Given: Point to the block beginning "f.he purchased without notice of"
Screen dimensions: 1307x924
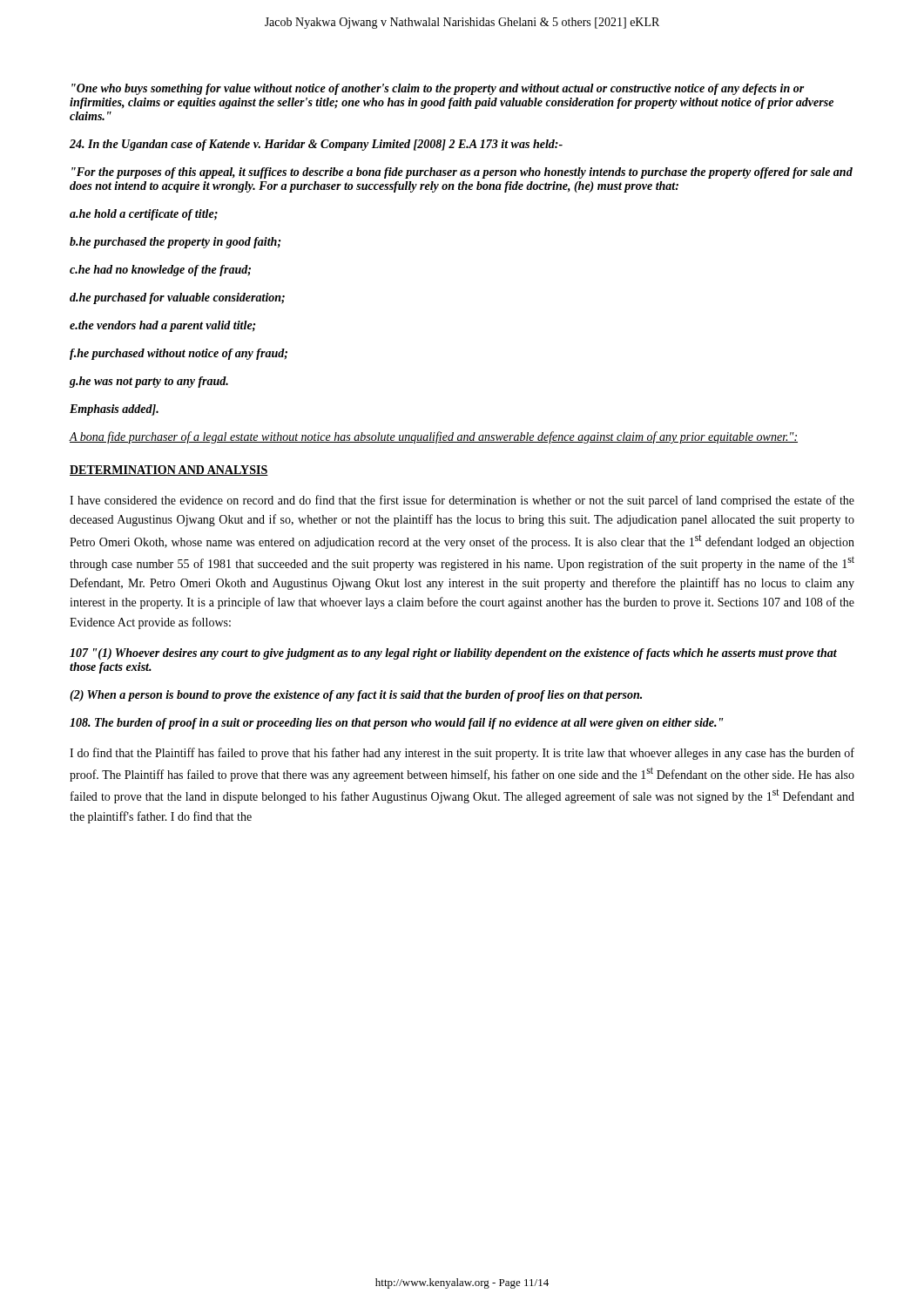Looking at the screenshot, I should pos(179,353).
